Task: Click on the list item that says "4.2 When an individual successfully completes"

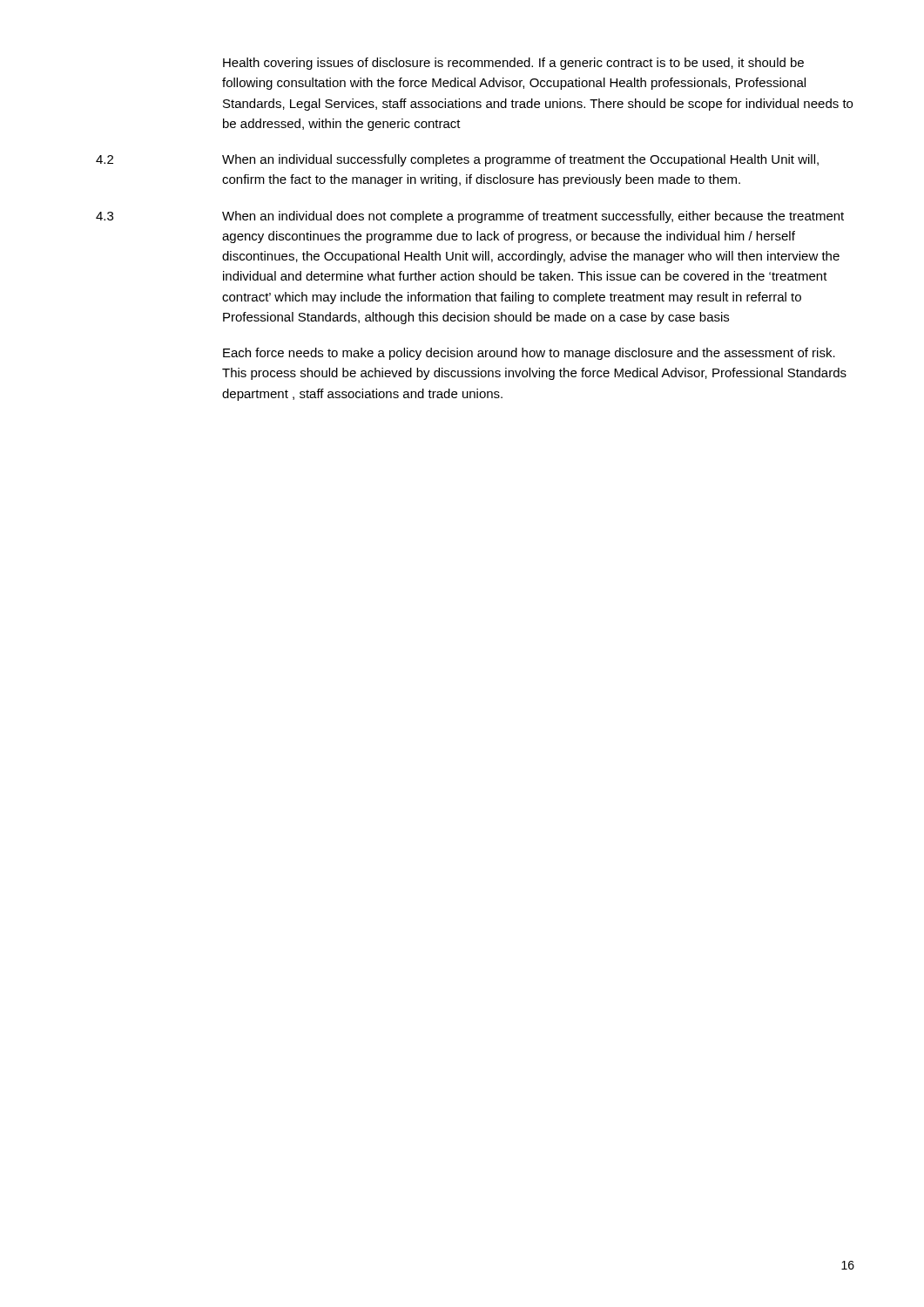Action: point(475,169)
